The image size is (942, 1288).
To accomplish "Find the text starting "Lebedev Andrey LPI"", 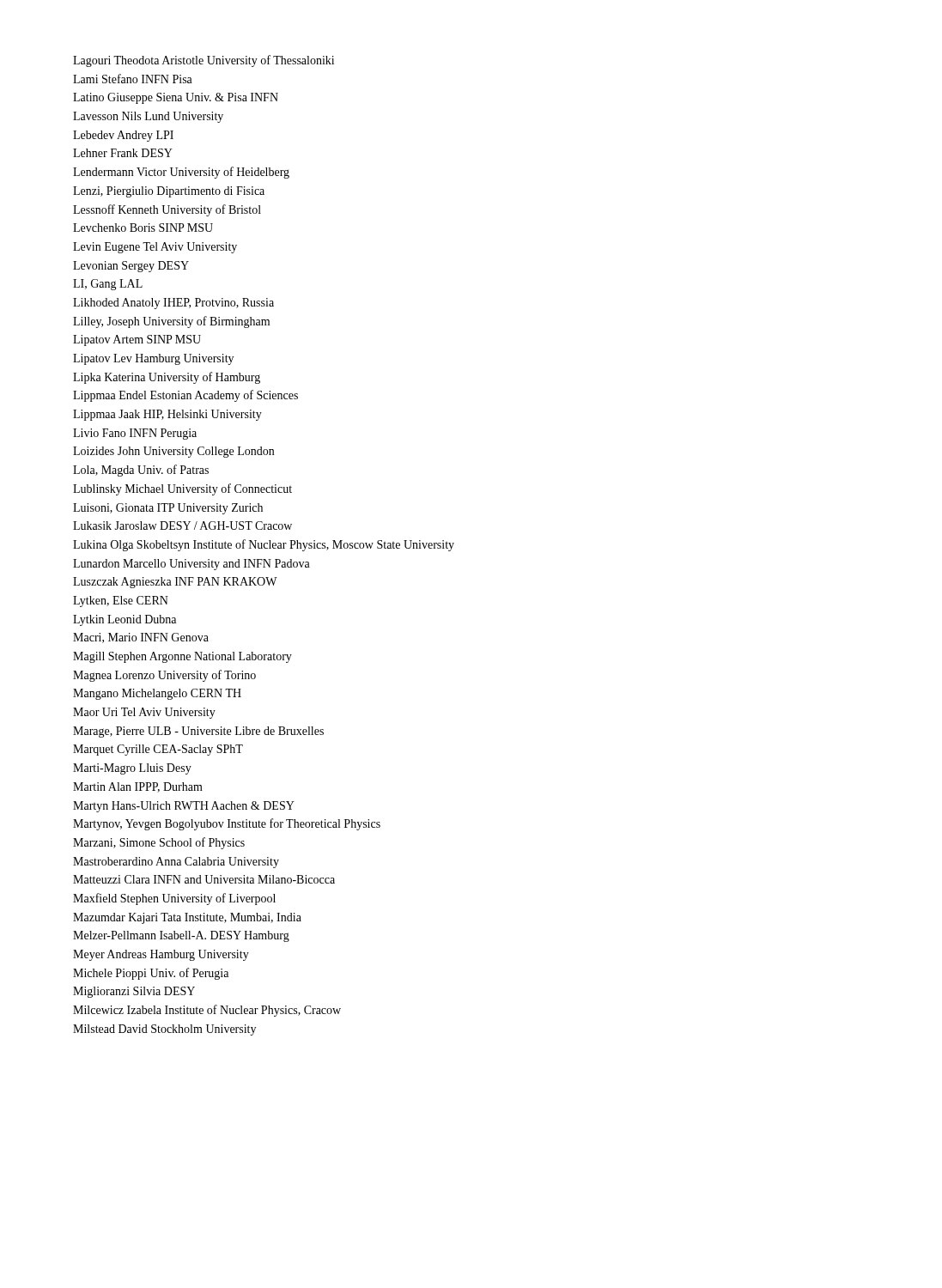I will click(x=123, y=135).
